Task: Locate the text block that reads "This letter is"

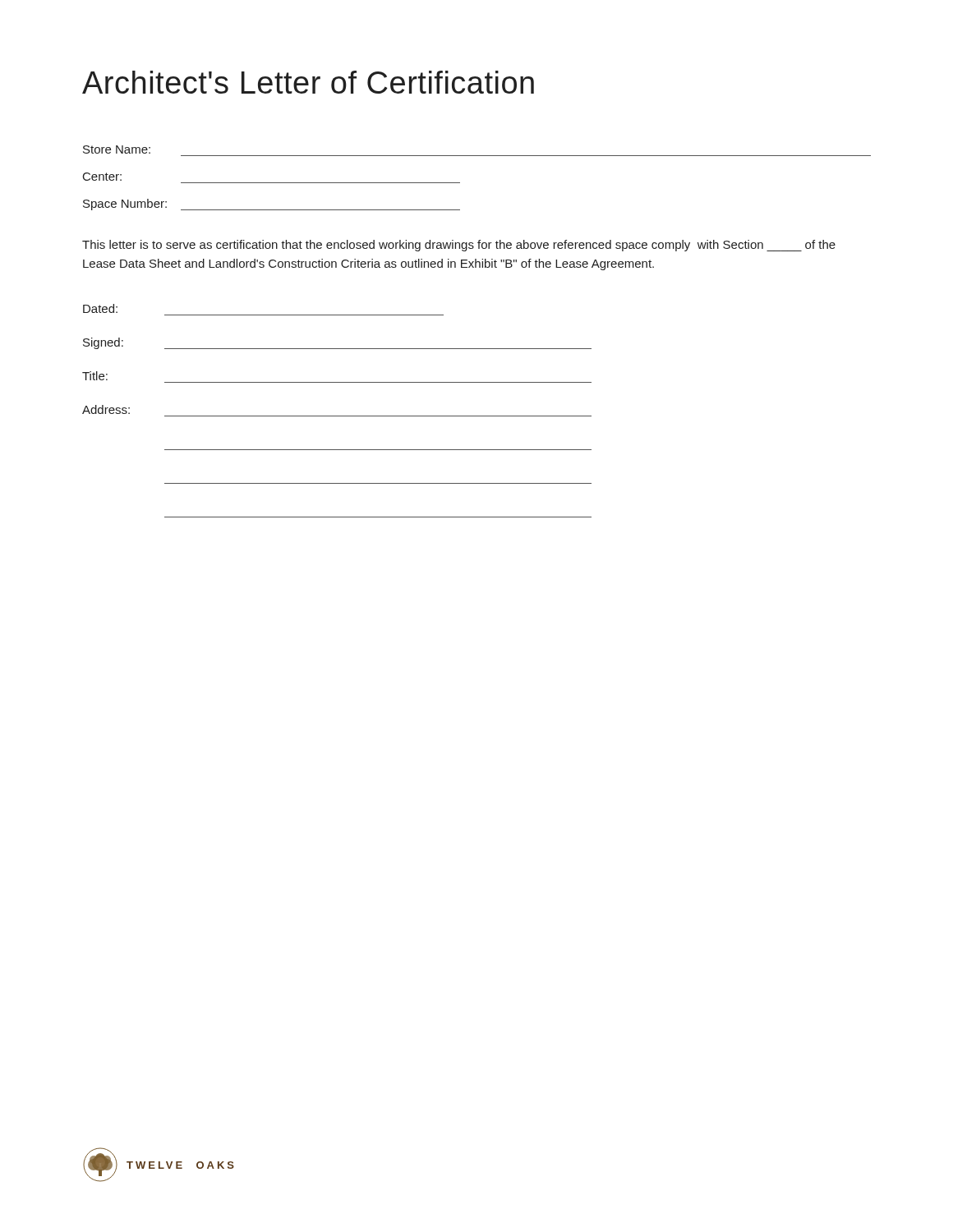Action: 459,254
